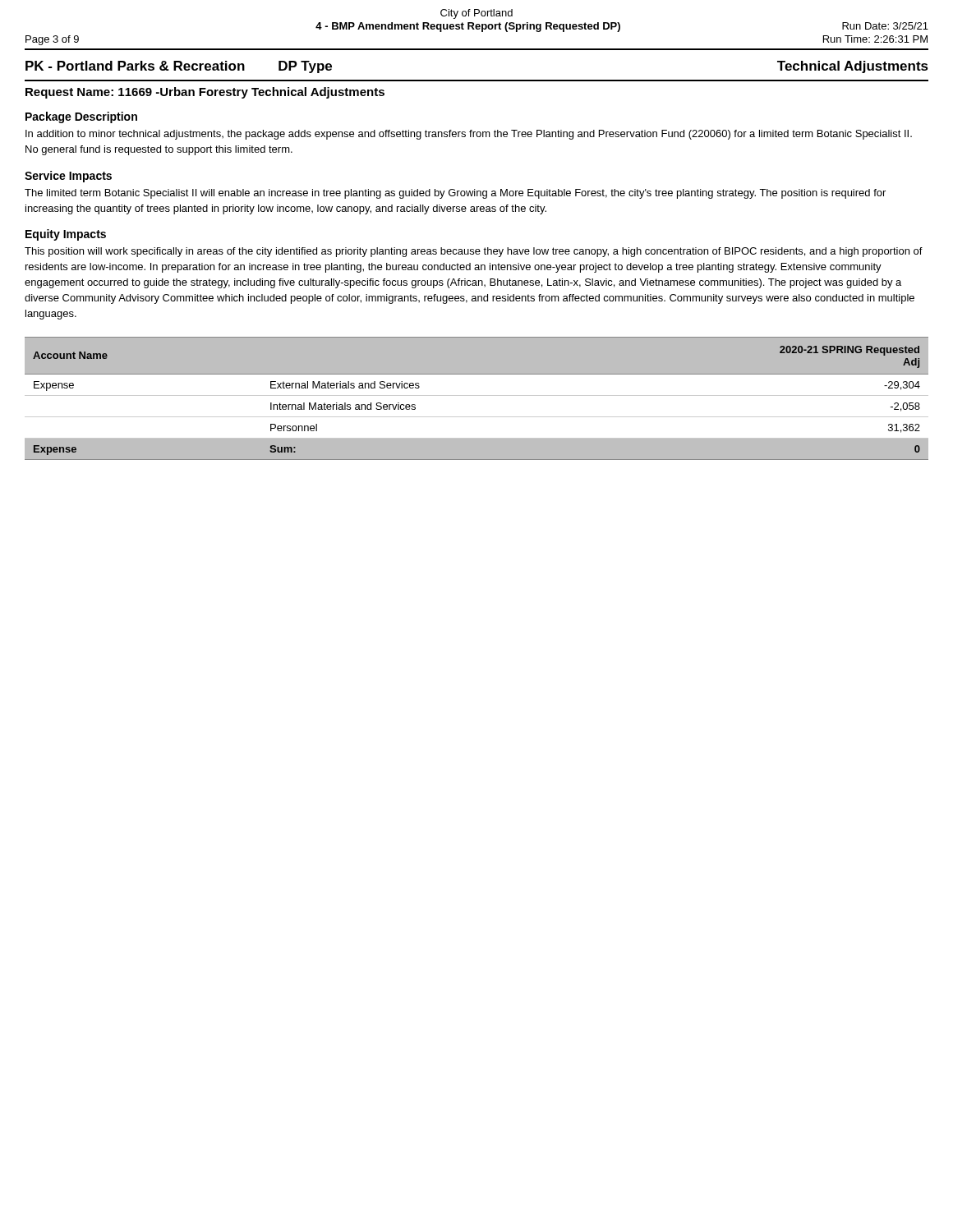Click on the passage starting "Service Impacts"
Viewport: 953px width, 1232px height.
pos(68,175)
